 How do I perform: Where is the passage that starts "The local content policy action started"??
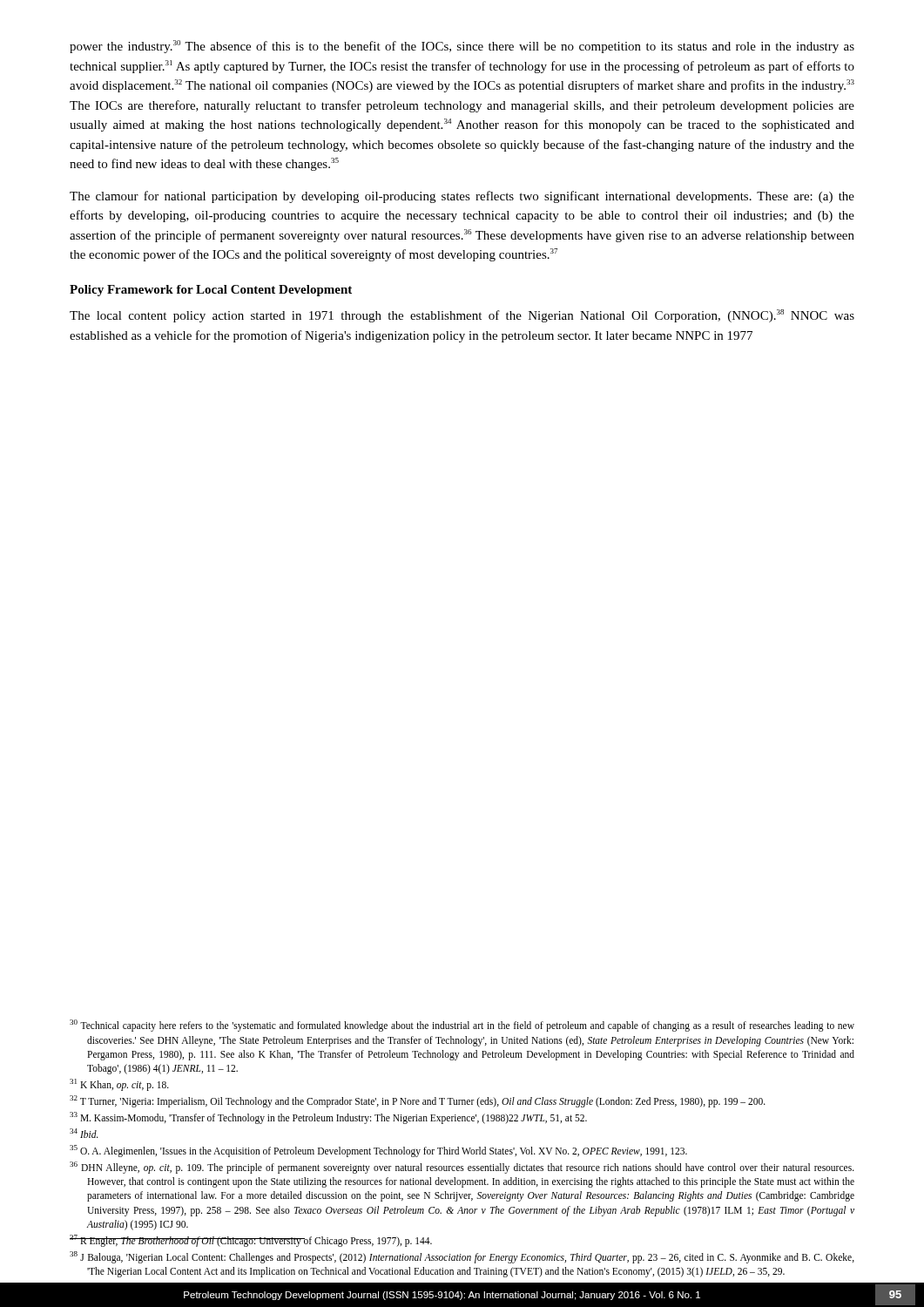pyautogui.click(x=462, y=325)
